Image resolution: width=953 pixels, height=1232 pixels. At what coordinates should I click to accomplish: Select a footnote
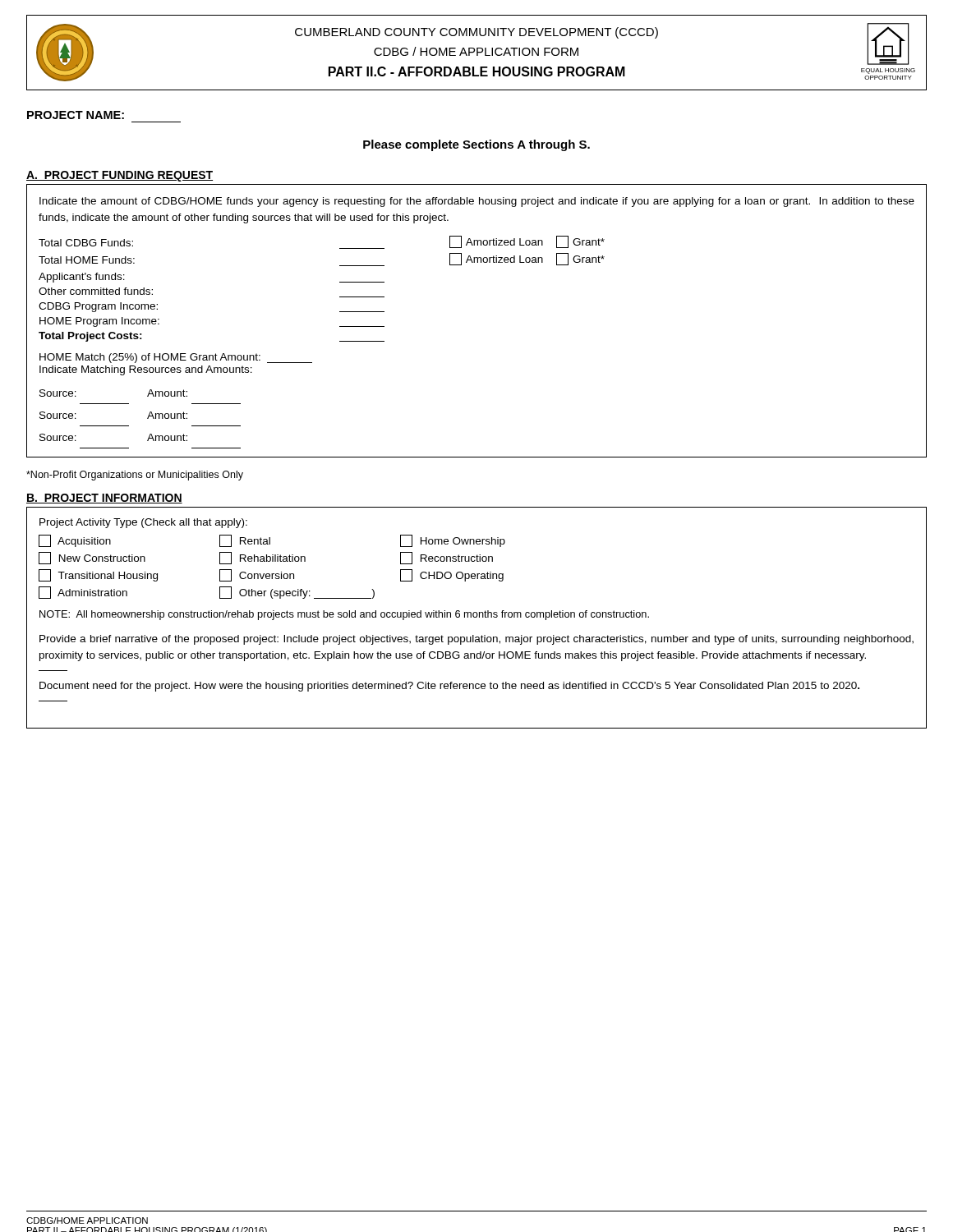(135, 475)
